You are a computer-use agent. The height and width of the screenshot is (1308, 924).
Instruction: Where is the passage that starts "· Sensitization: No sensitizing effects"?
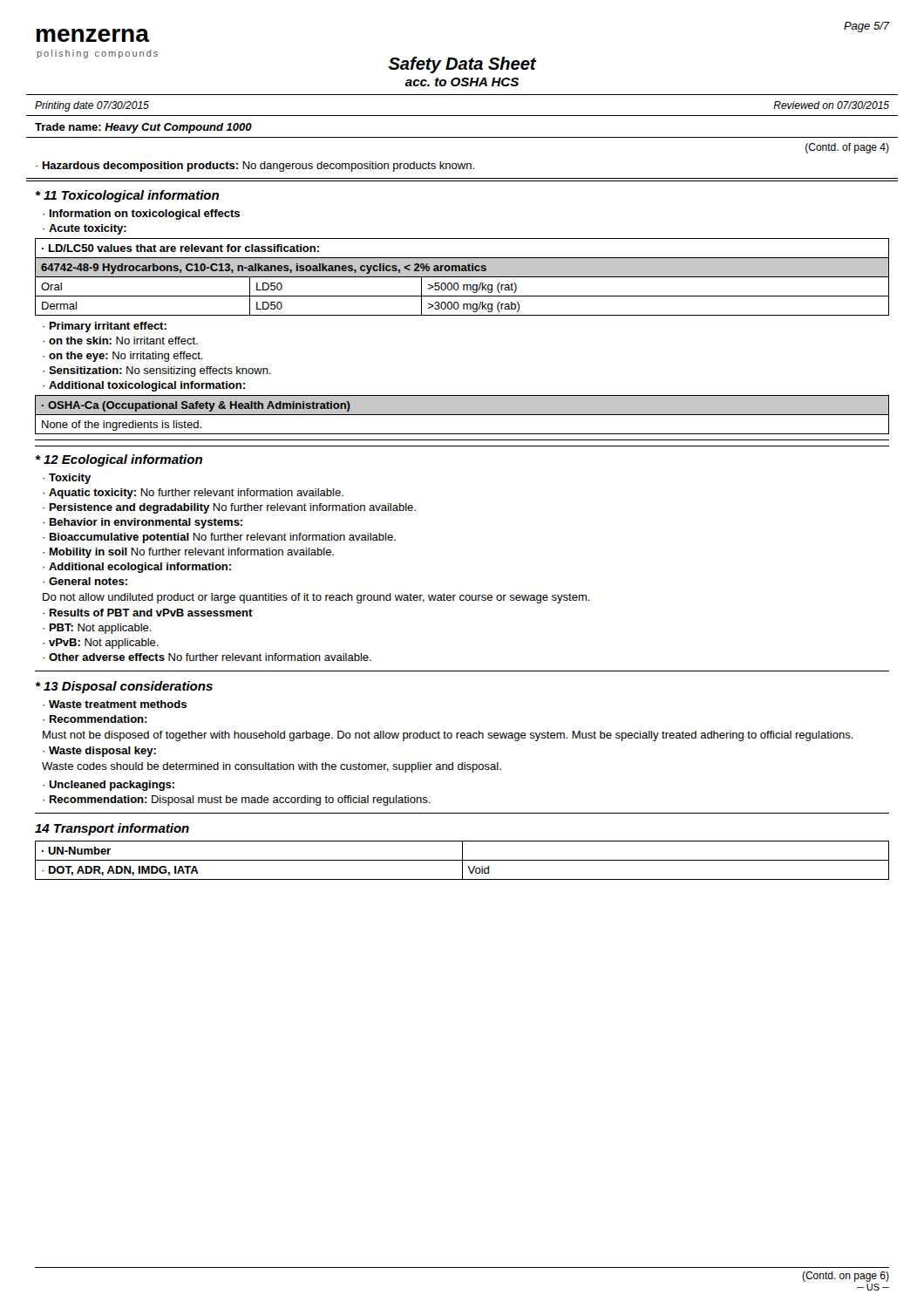157,370
